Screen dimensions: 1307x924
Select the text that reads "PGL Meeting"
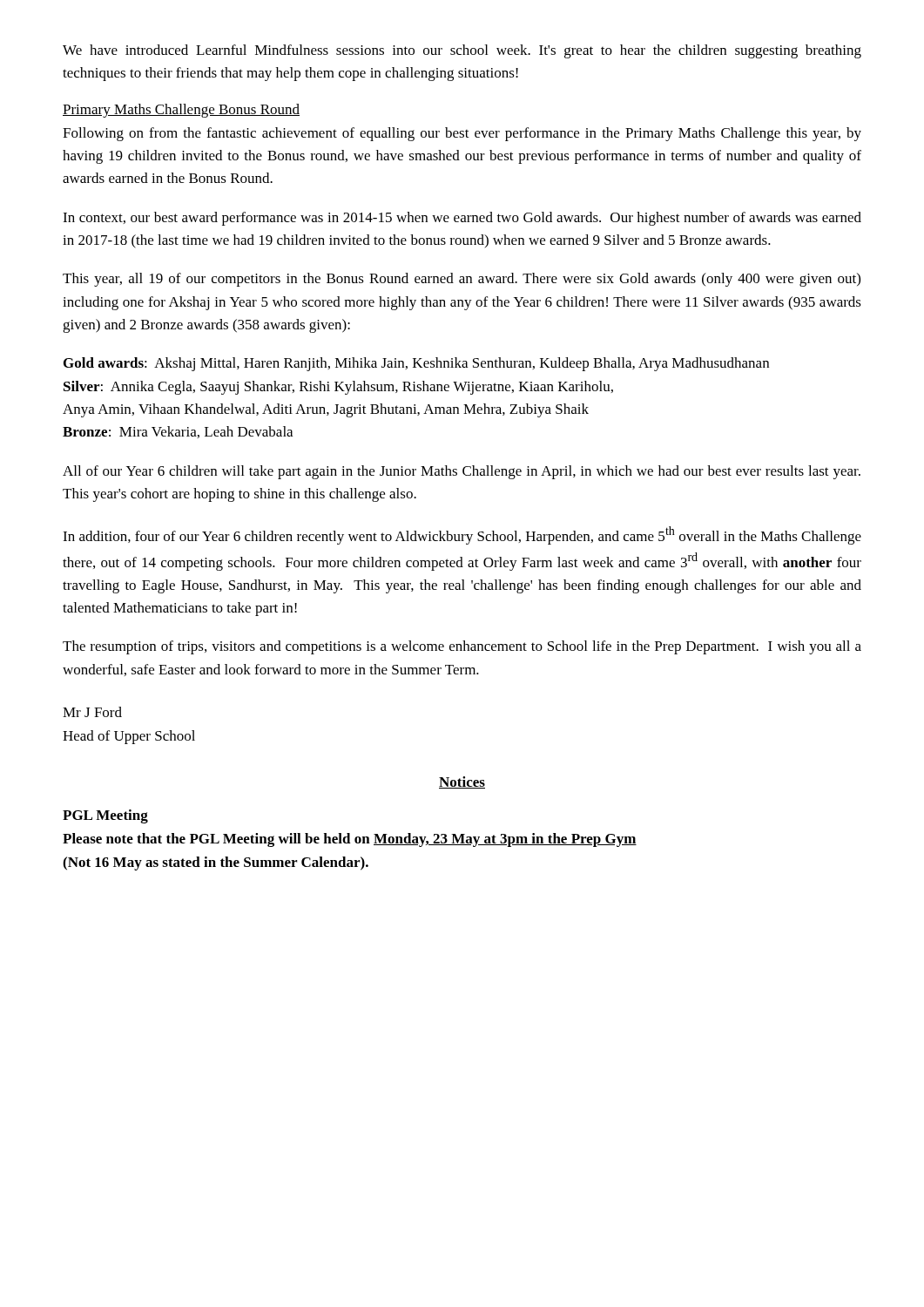pos(105,815)
